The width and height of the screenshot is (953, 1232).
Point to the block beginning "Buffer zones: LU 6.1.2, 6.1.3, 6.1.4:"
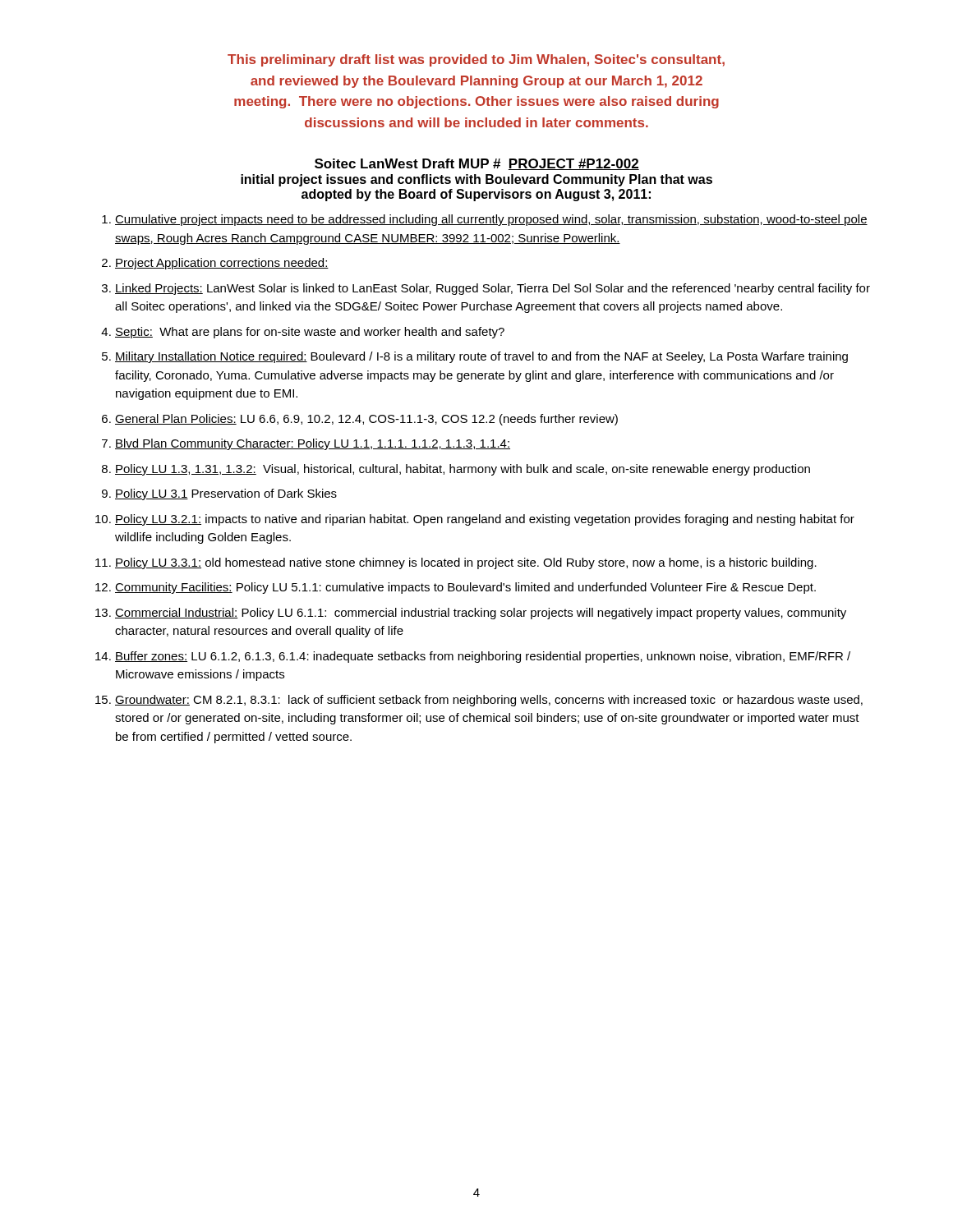[x=483, y=665]
